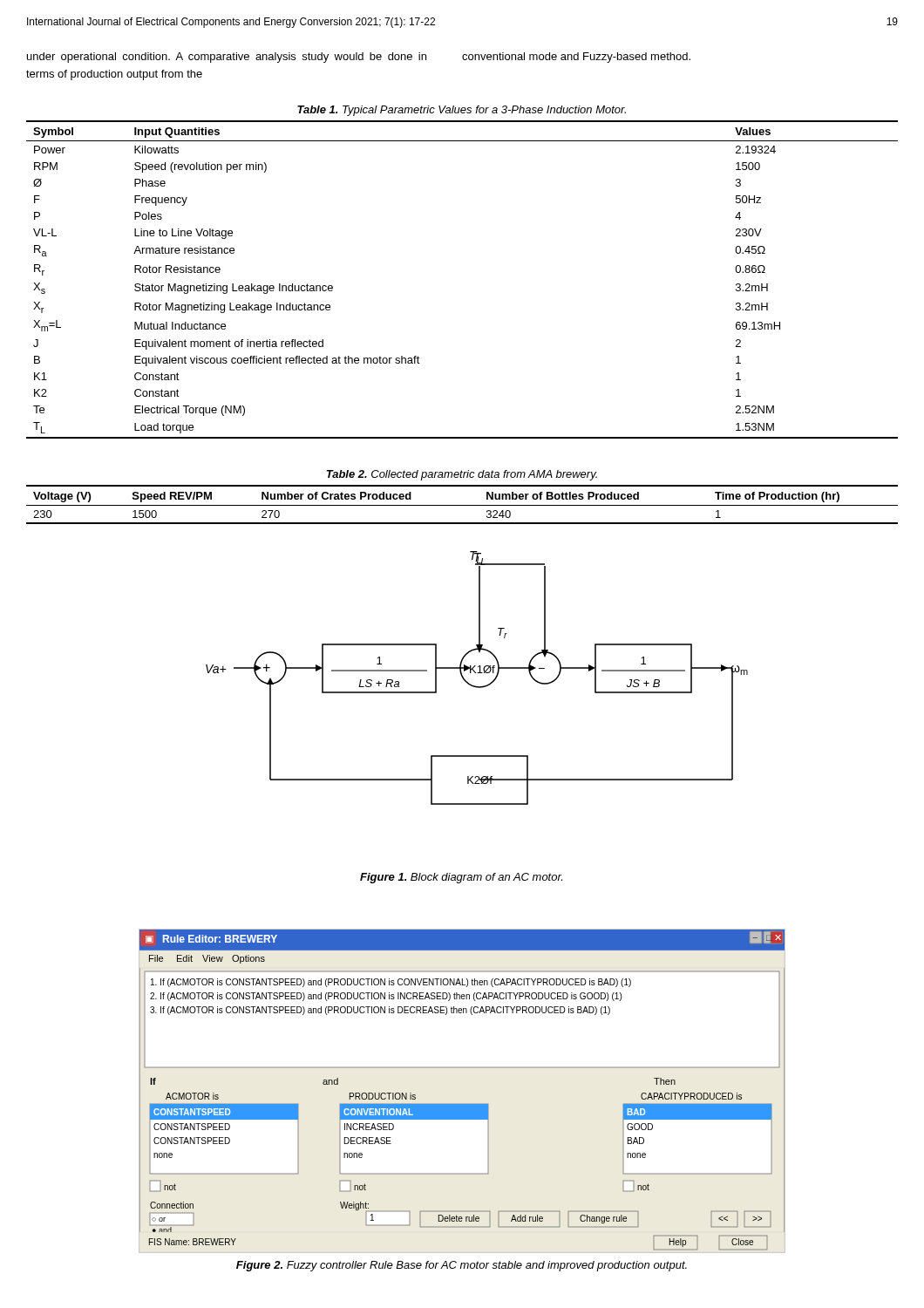The image size is (924, 1308).
Task: Locate the screenshot
Action: click(x=462, y=1100)
